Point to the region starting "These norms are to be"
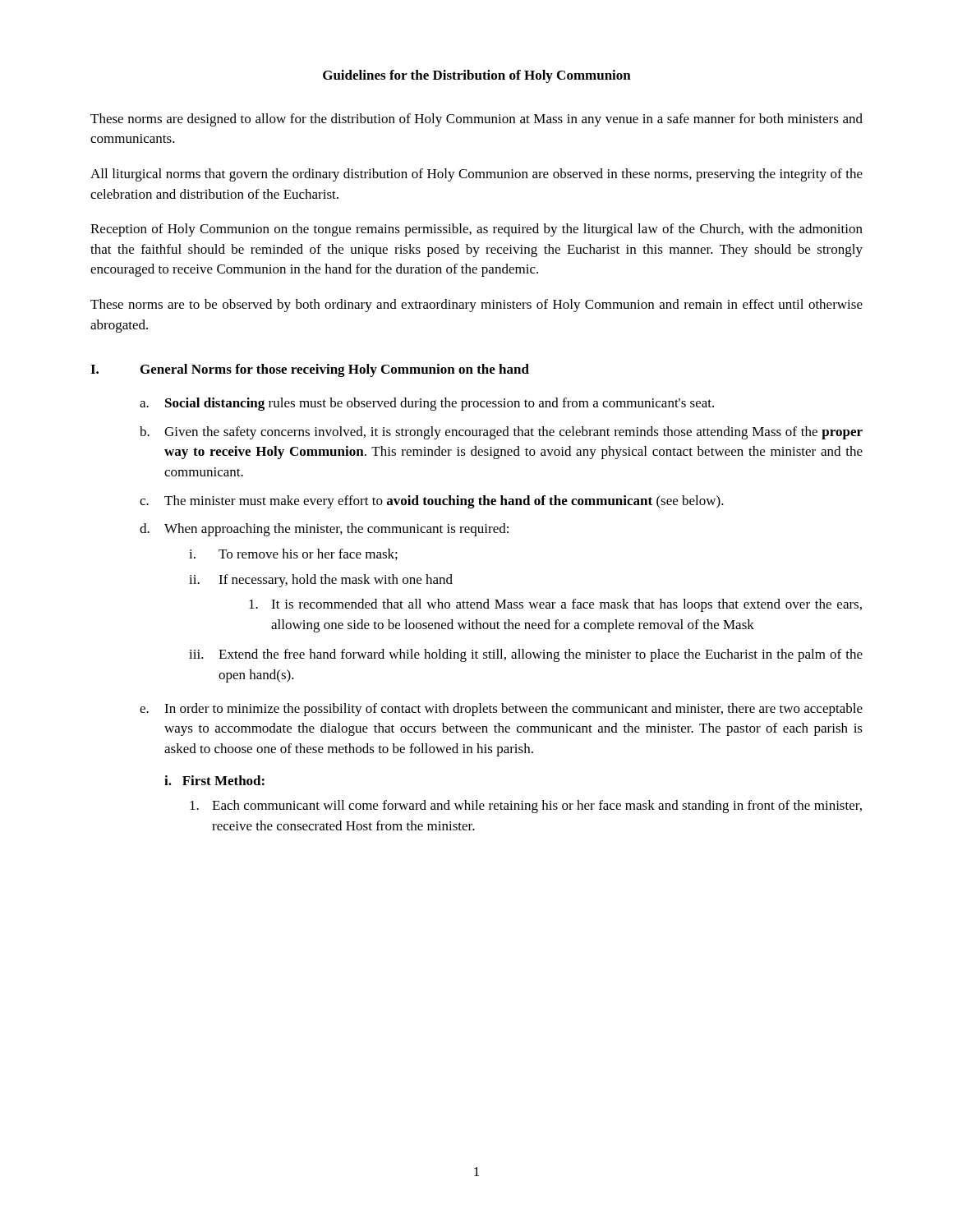The image size is (953, 1232). [476, 315]
